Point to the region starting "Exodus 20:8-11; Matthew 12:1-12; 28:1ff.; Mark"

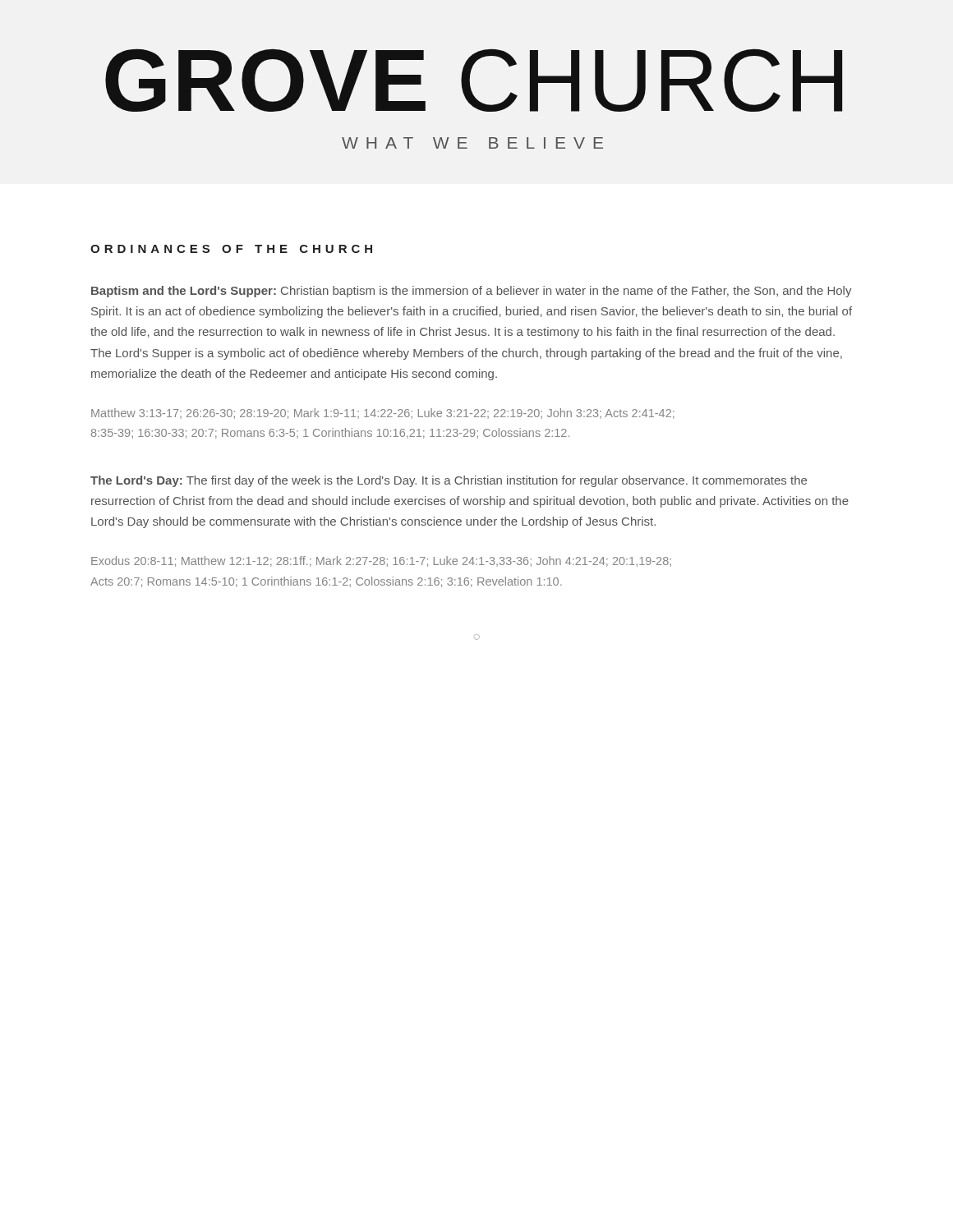(x=381, y=571)
